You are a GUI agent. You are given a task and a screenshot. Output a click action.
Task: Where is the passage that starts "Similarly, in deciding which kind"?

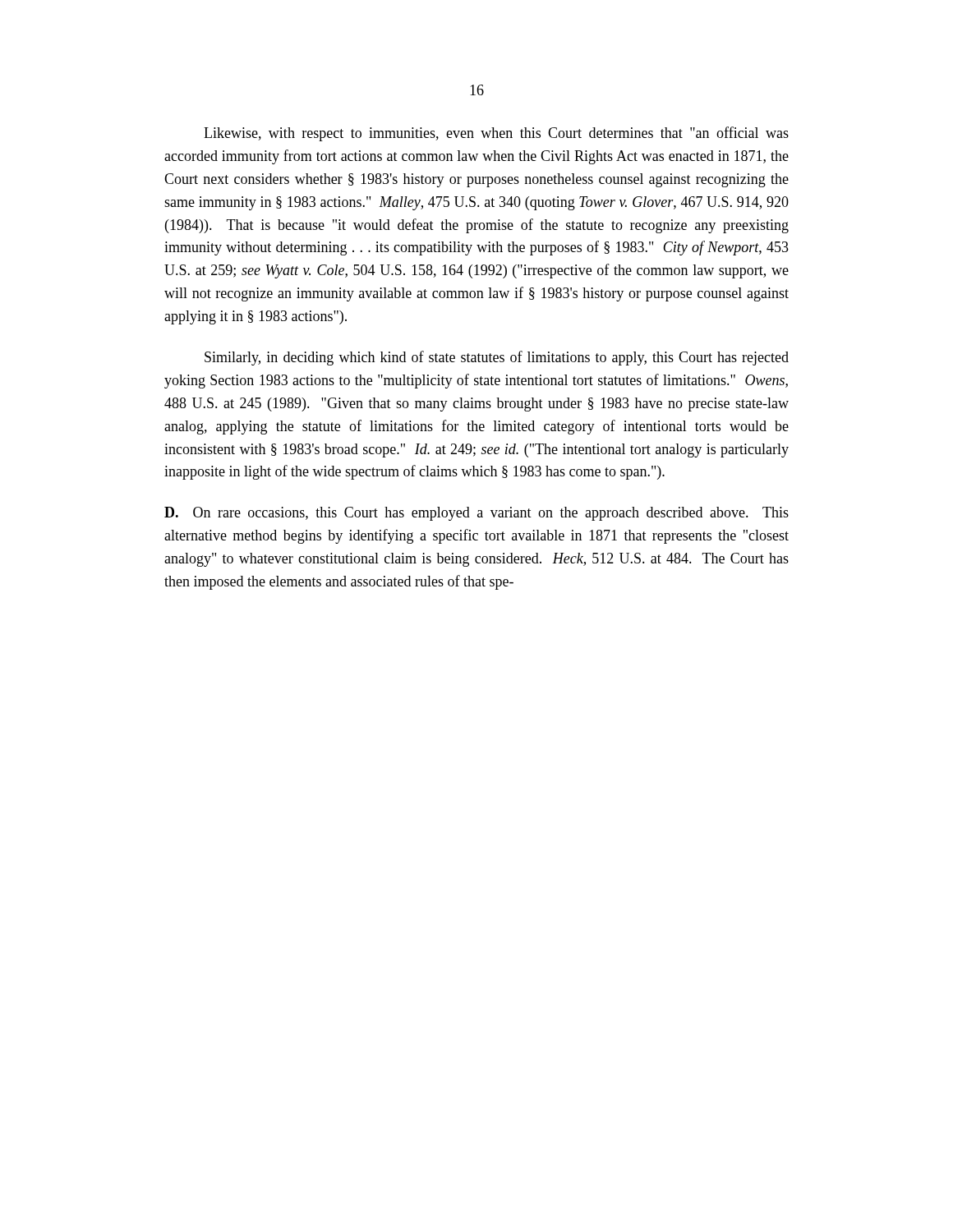click(476, 415)
